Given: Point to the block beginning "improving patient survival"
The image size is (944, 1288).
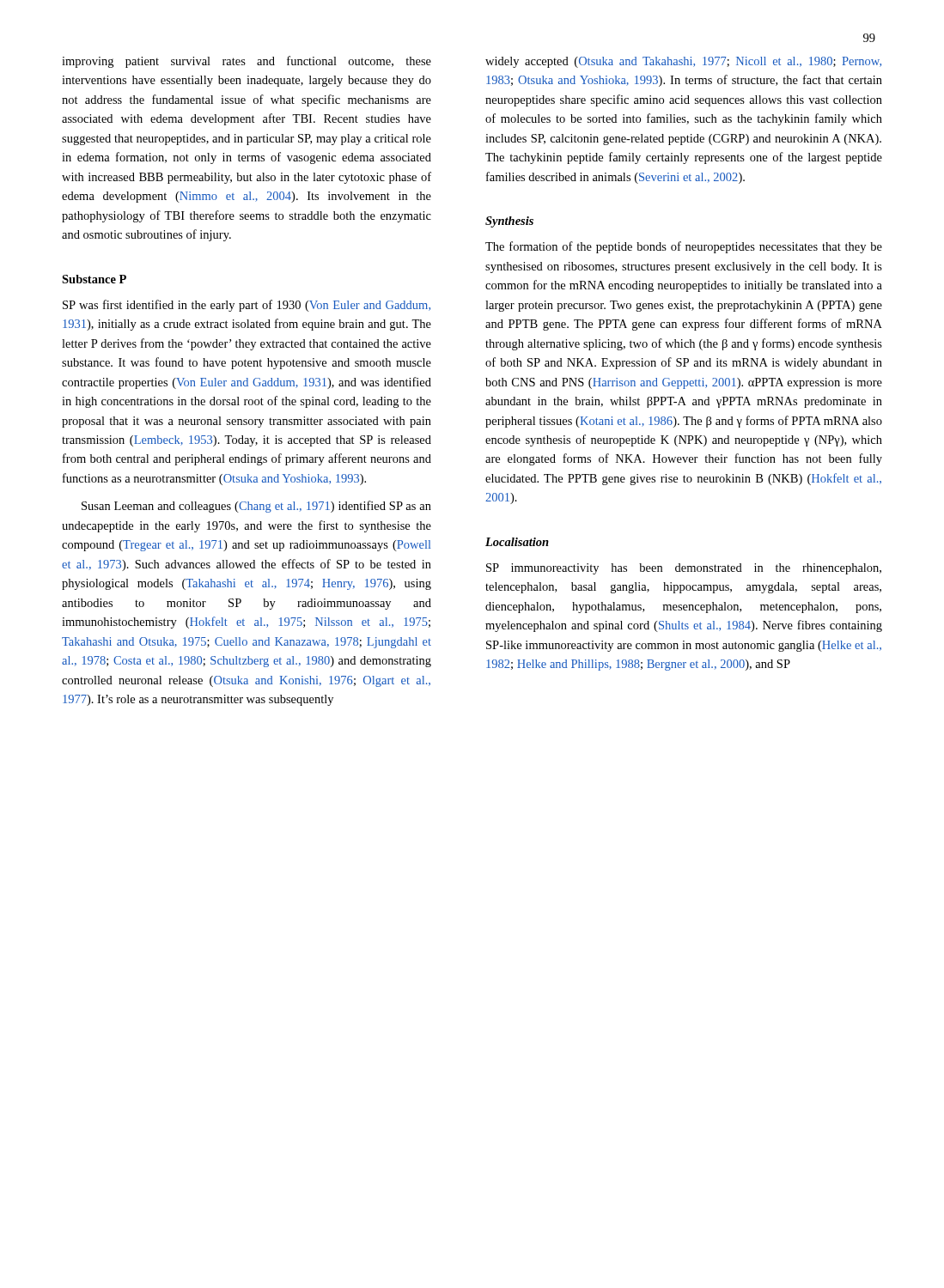Looking at the screenshot, I should pos(247,148).
